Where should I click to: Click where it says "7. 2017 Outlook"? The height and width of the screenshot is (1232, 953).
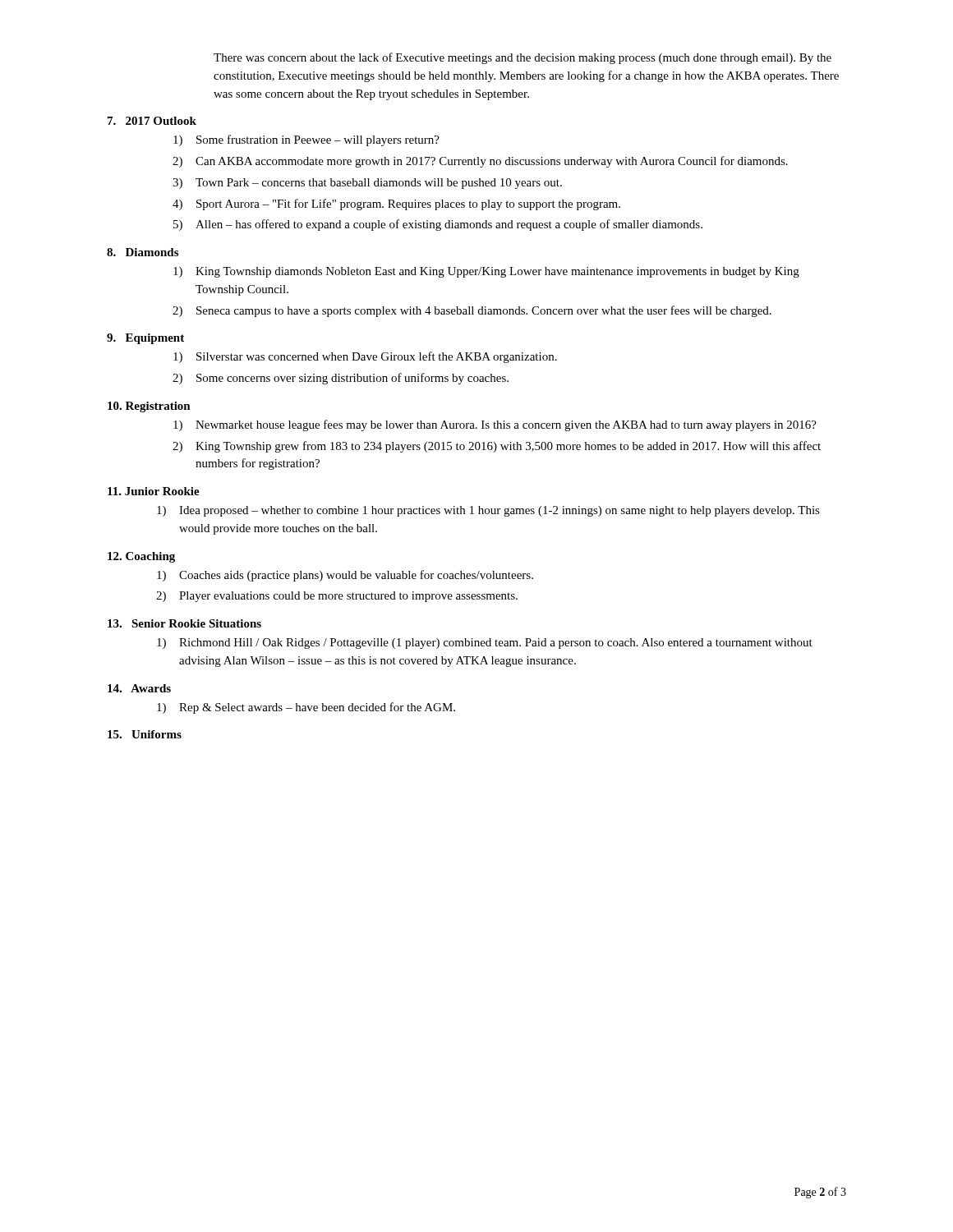click(151, 121)
